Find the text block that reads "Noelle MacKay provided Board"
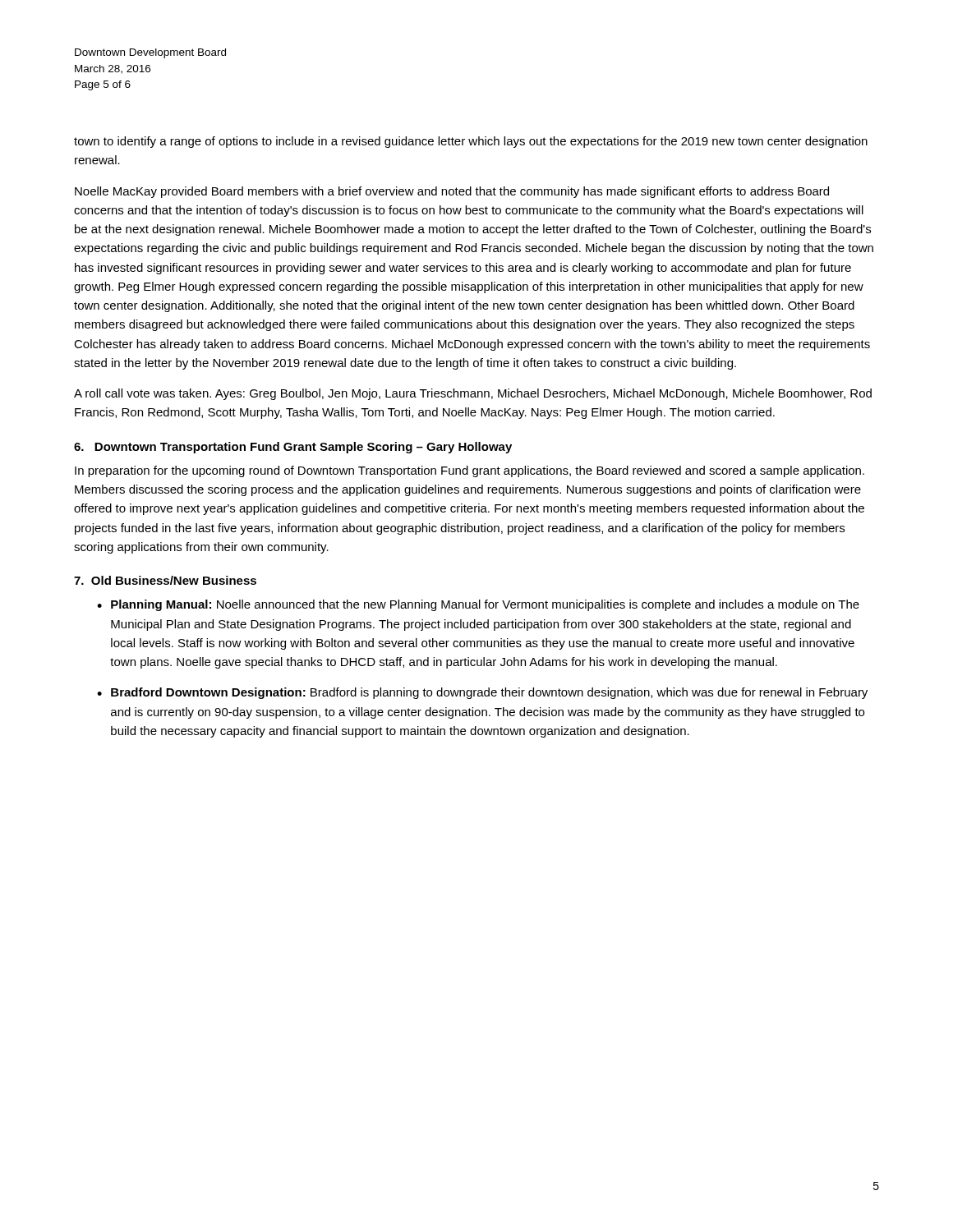 pyautogui.click(x=476, y=277)
